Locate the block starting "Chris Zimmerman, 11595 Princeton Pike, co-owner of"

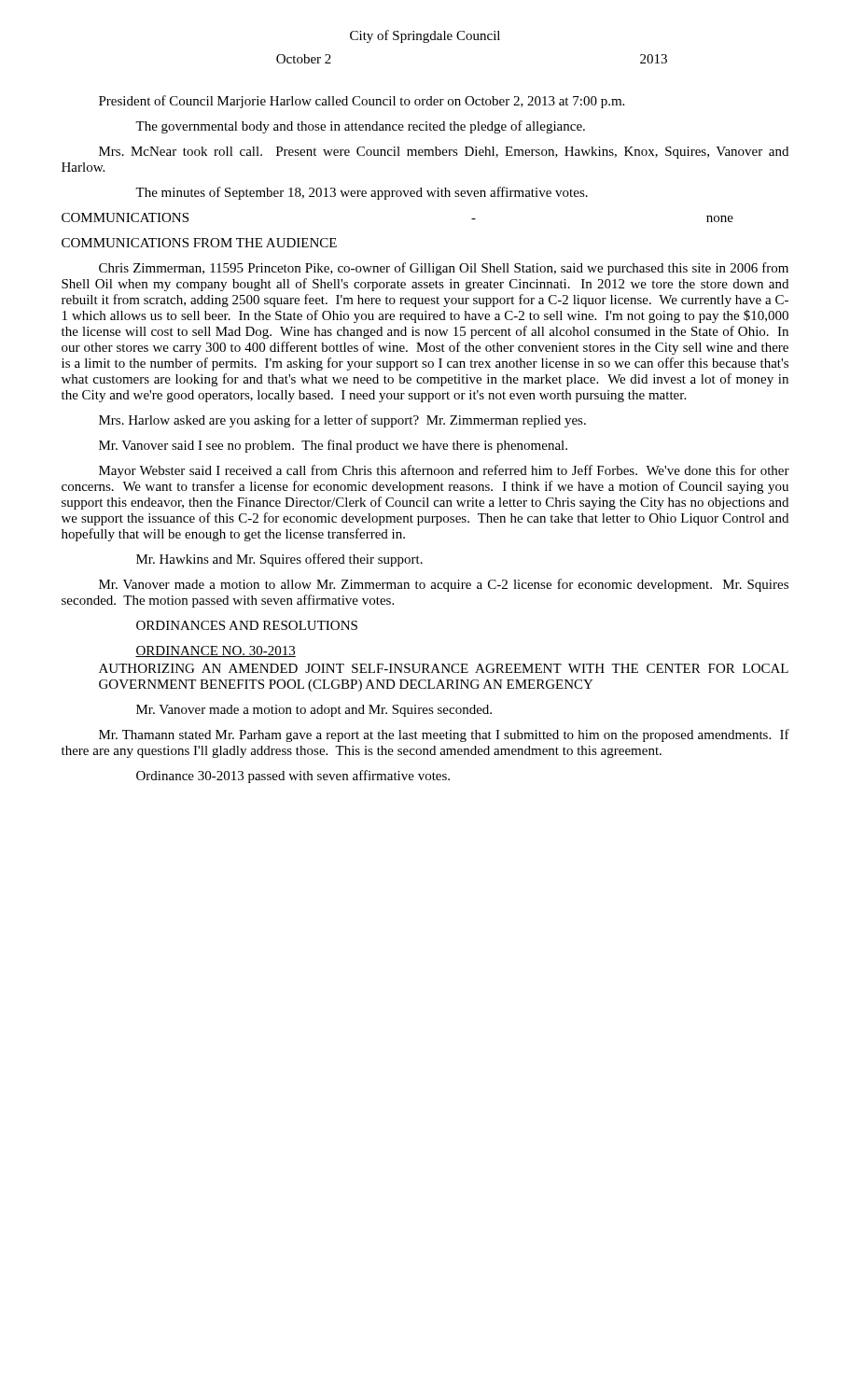coord(425,331)
